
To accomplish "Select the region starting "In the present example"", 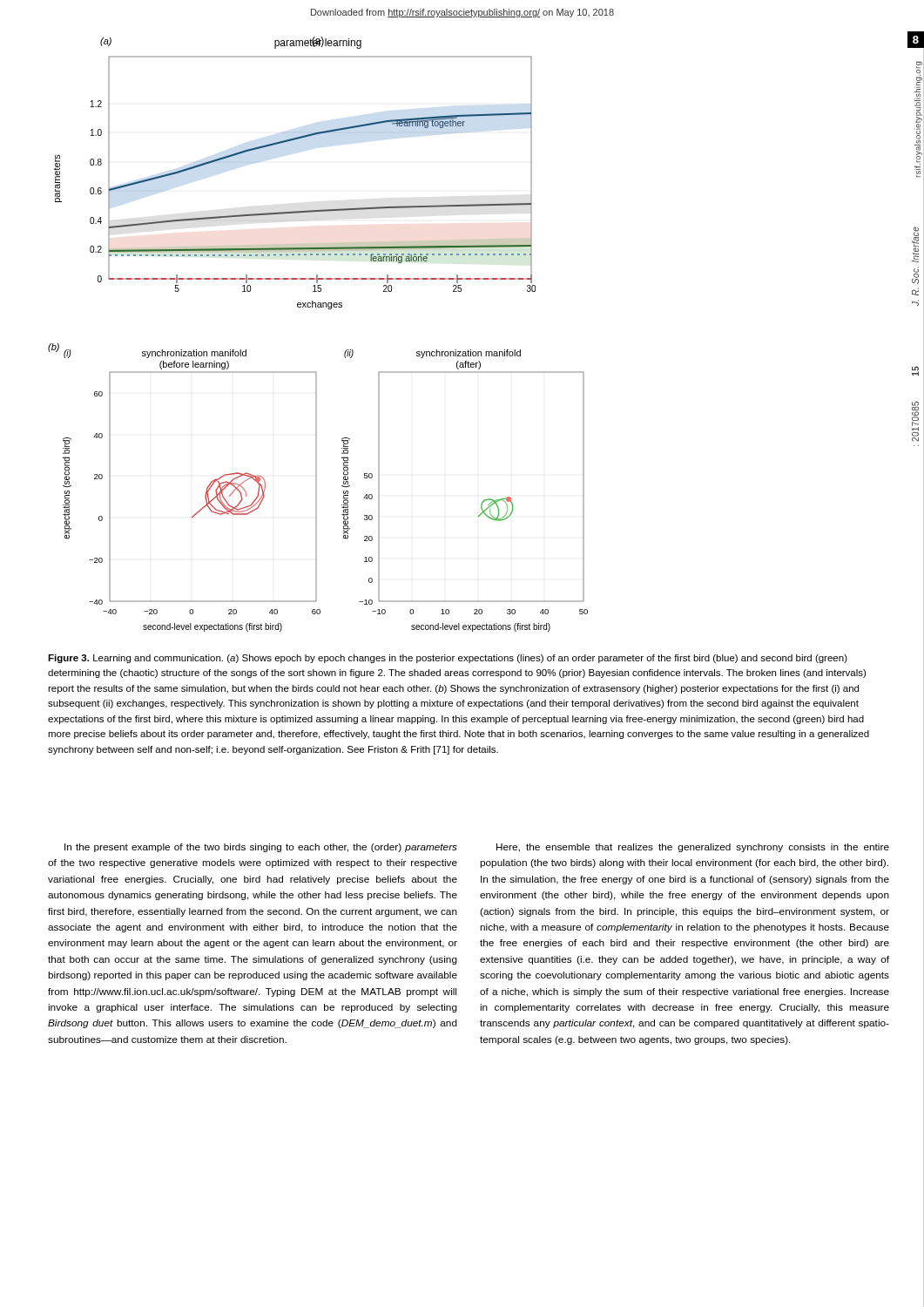I will [253, 943].
